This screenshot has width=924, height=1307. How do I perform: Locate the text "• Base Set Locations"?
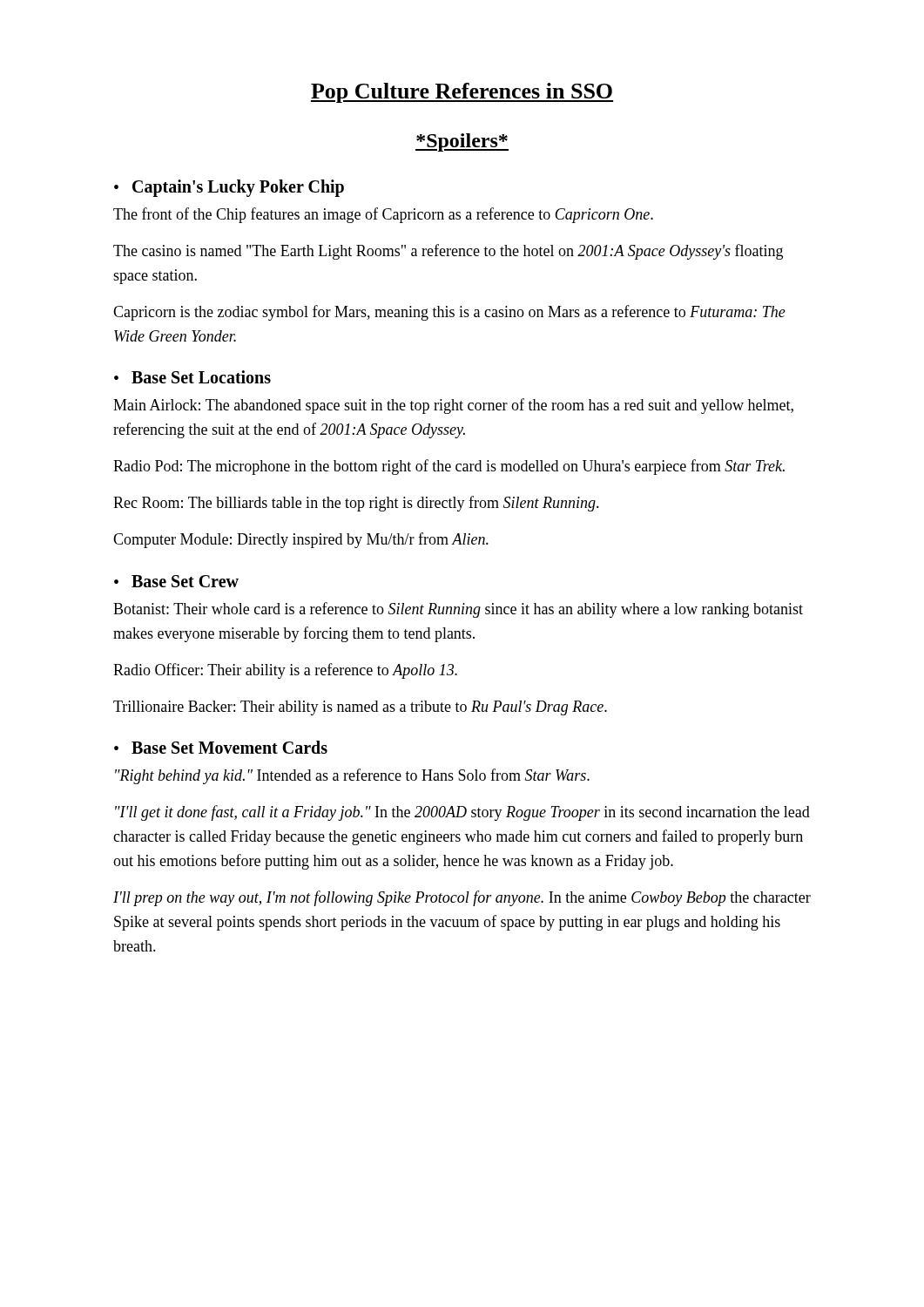click(192, 379)
